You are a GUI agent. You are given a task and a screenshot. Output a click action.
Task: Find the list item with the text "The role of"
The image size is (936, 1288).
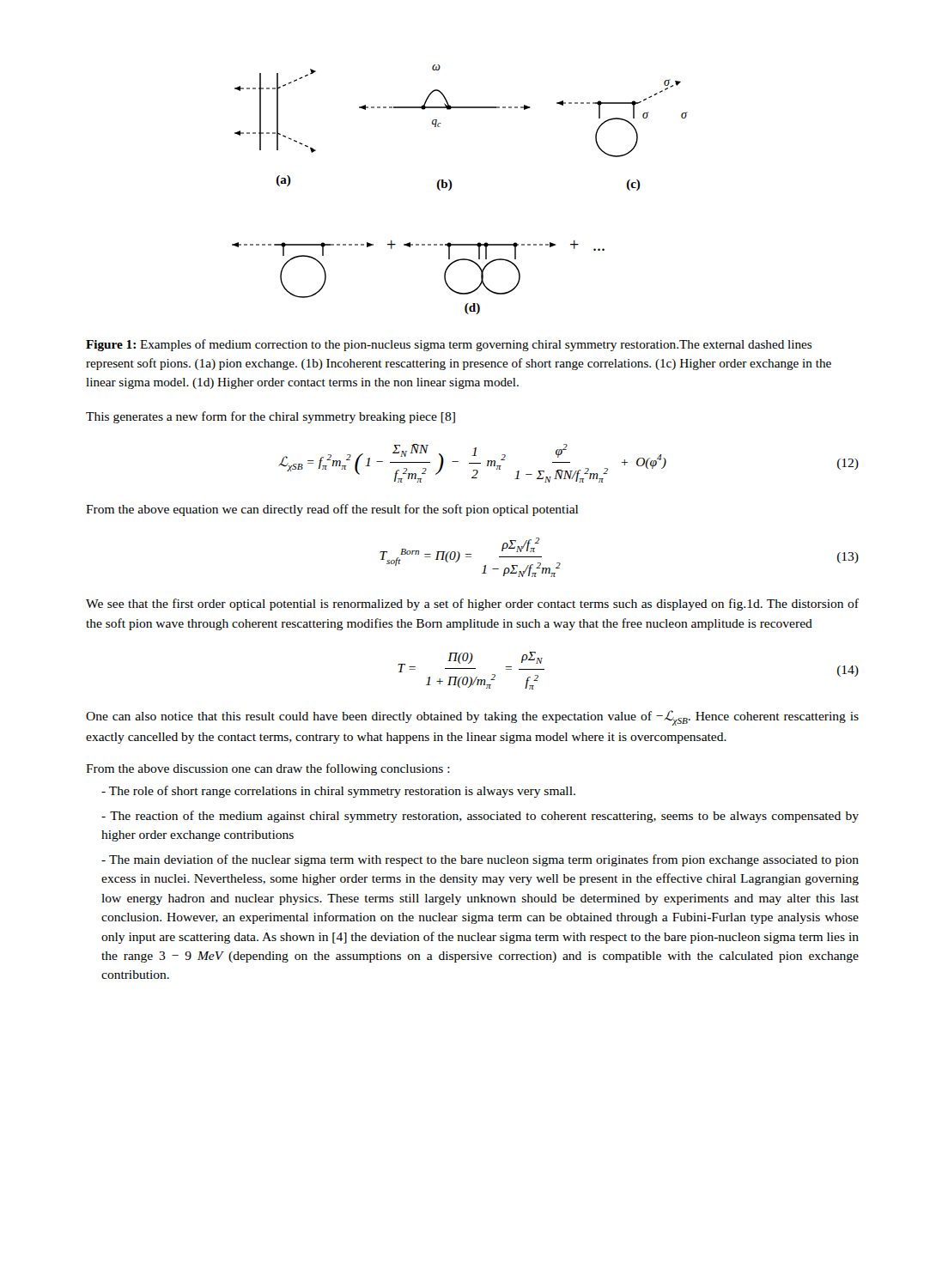point(339,791)
